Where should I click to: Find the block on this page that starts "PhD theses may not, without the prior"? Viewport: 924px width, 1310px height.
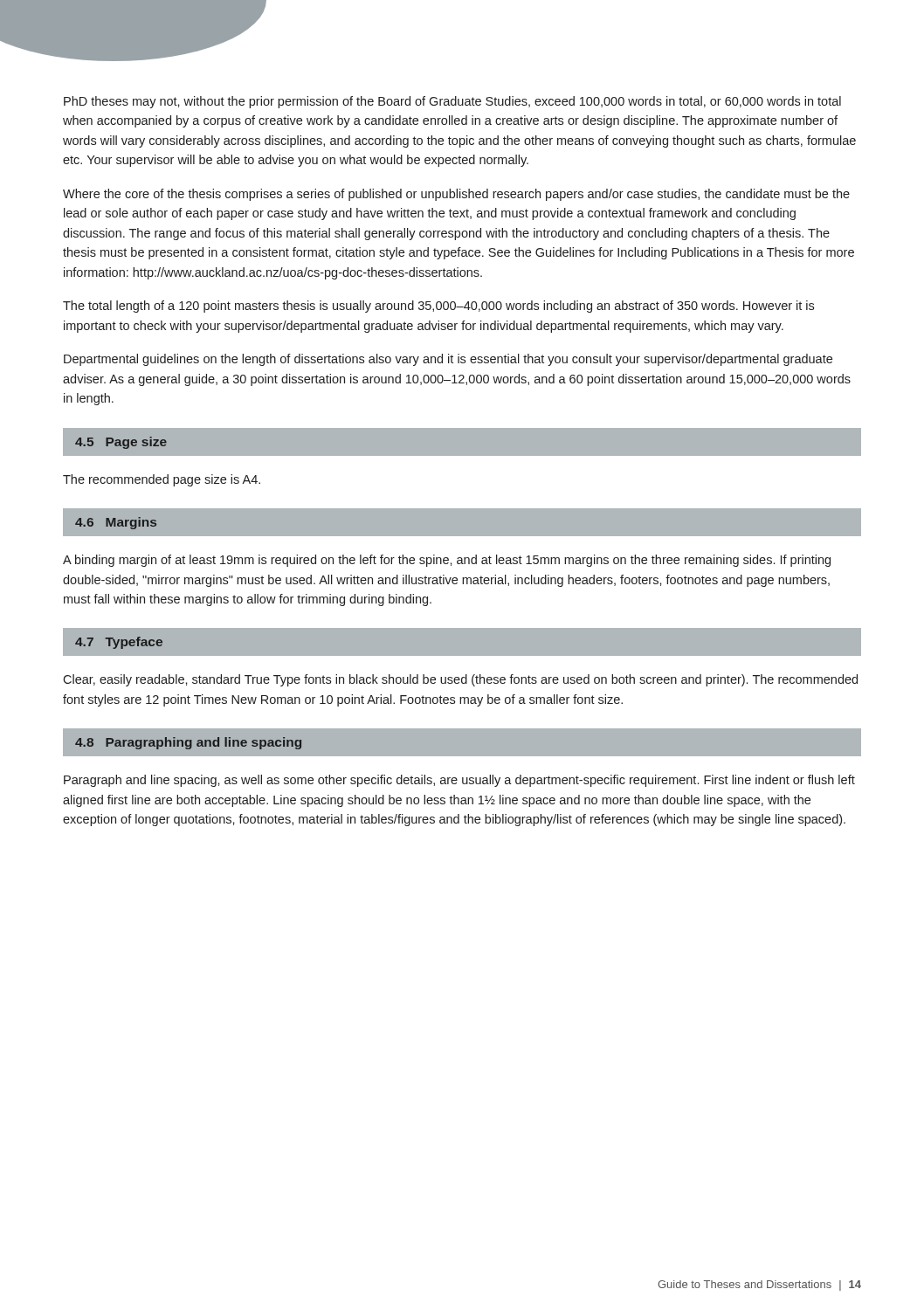pos(460,131)
